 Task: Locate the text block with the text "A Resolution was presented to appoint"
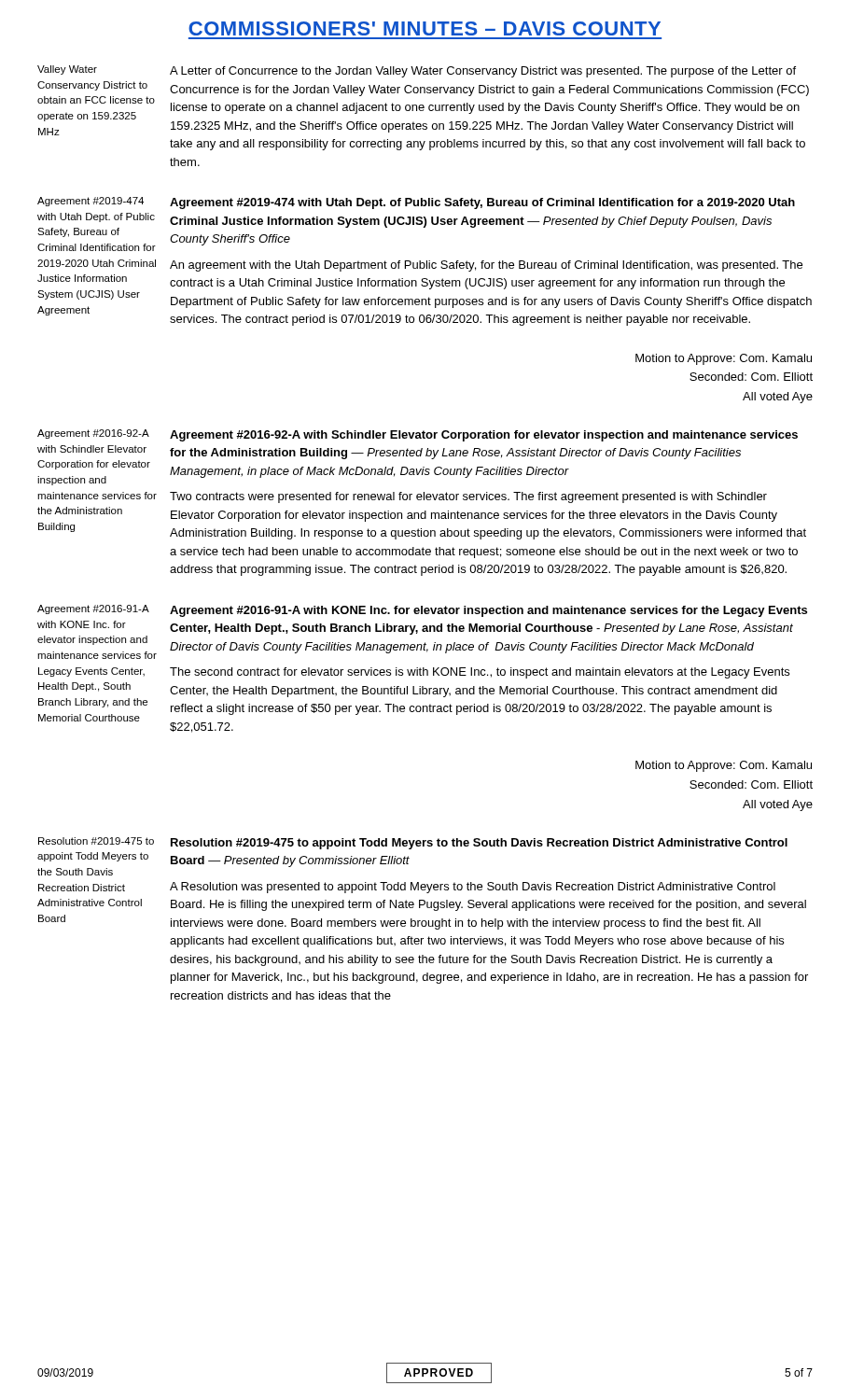(491, 941)
